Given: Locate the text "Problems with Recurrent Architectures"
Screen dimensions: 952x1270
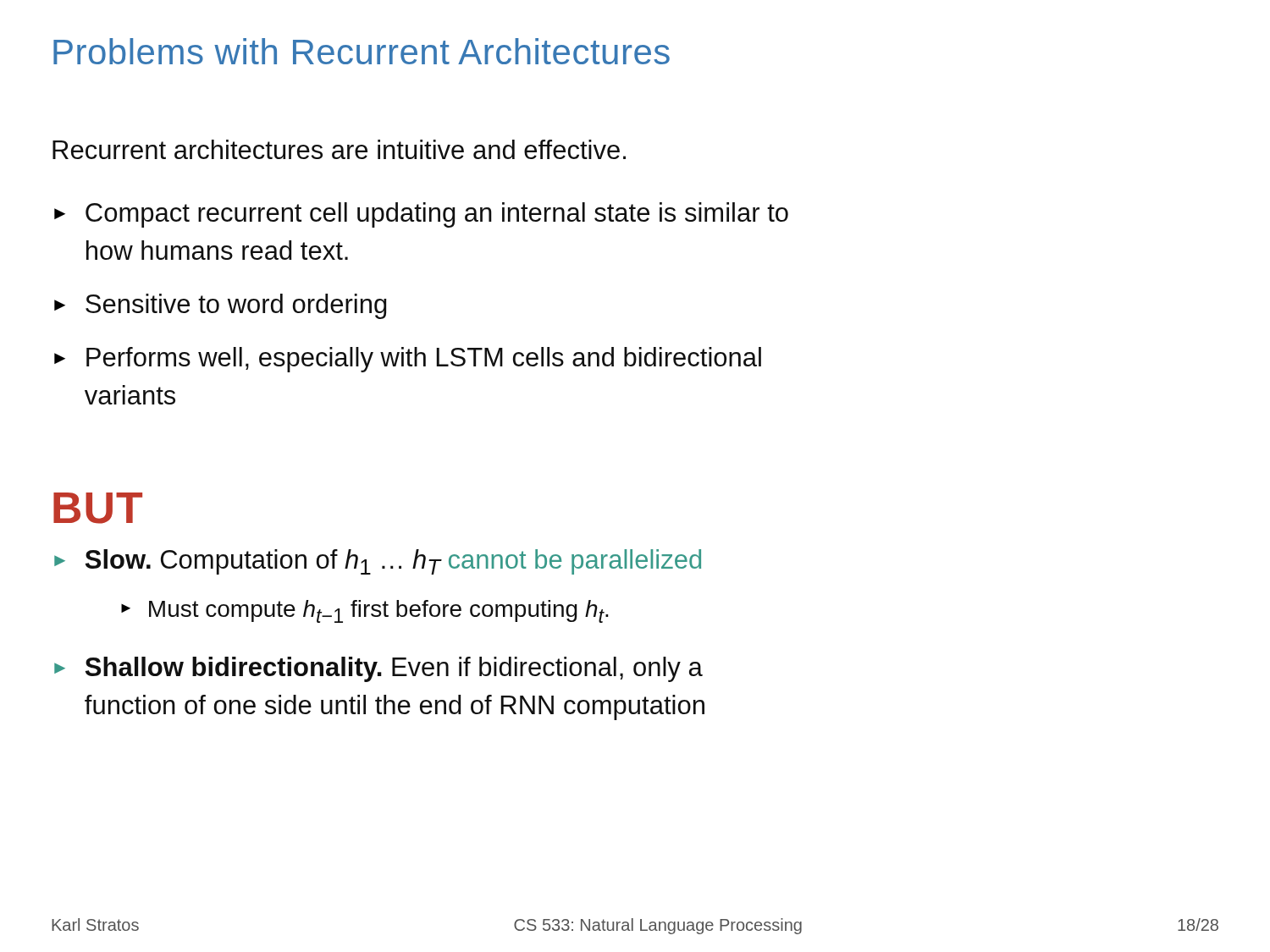Looking at the screenshot, I should coord(361,52).
